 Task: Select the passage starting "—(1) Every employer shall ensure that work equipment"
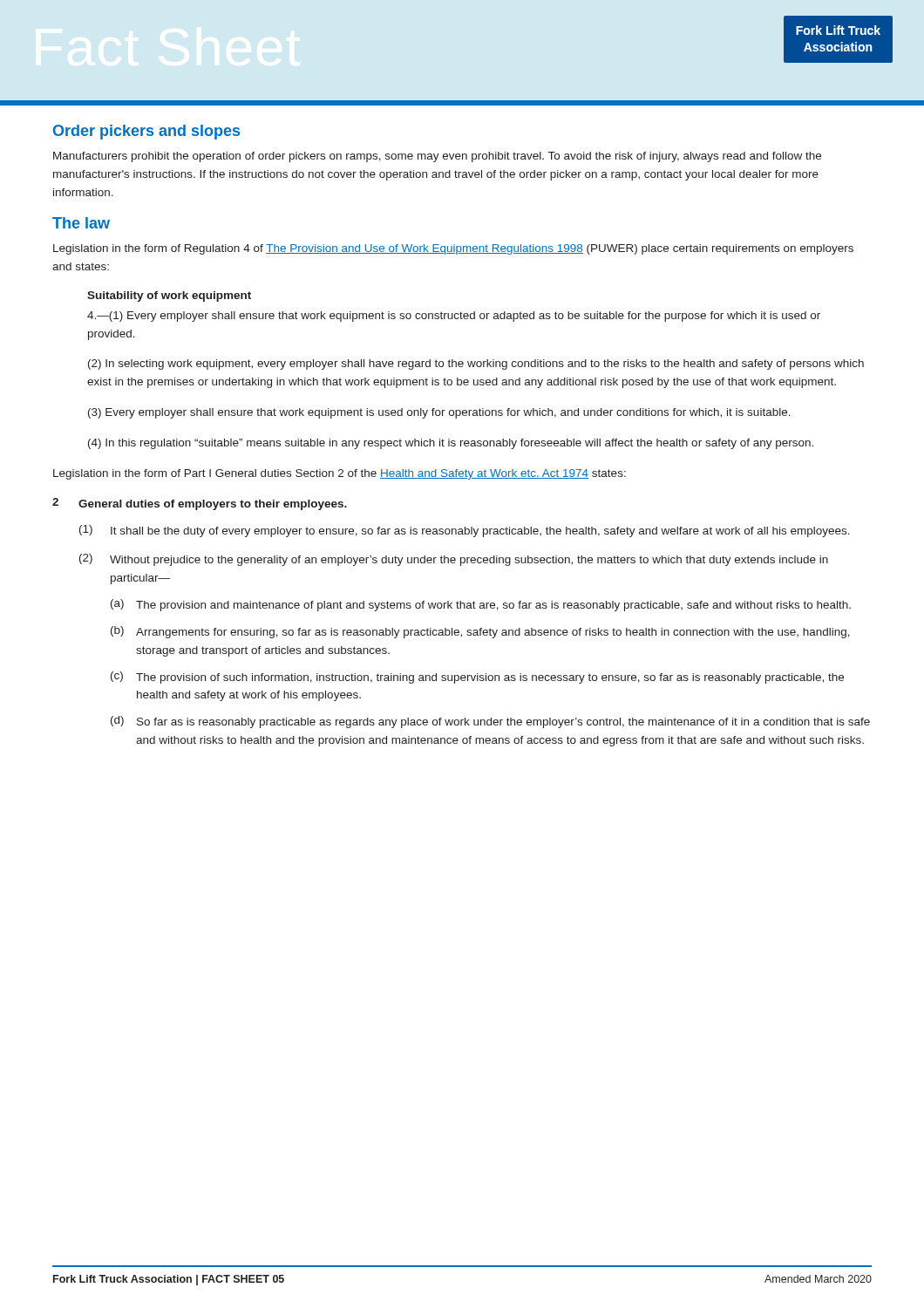tap(479, 325)
